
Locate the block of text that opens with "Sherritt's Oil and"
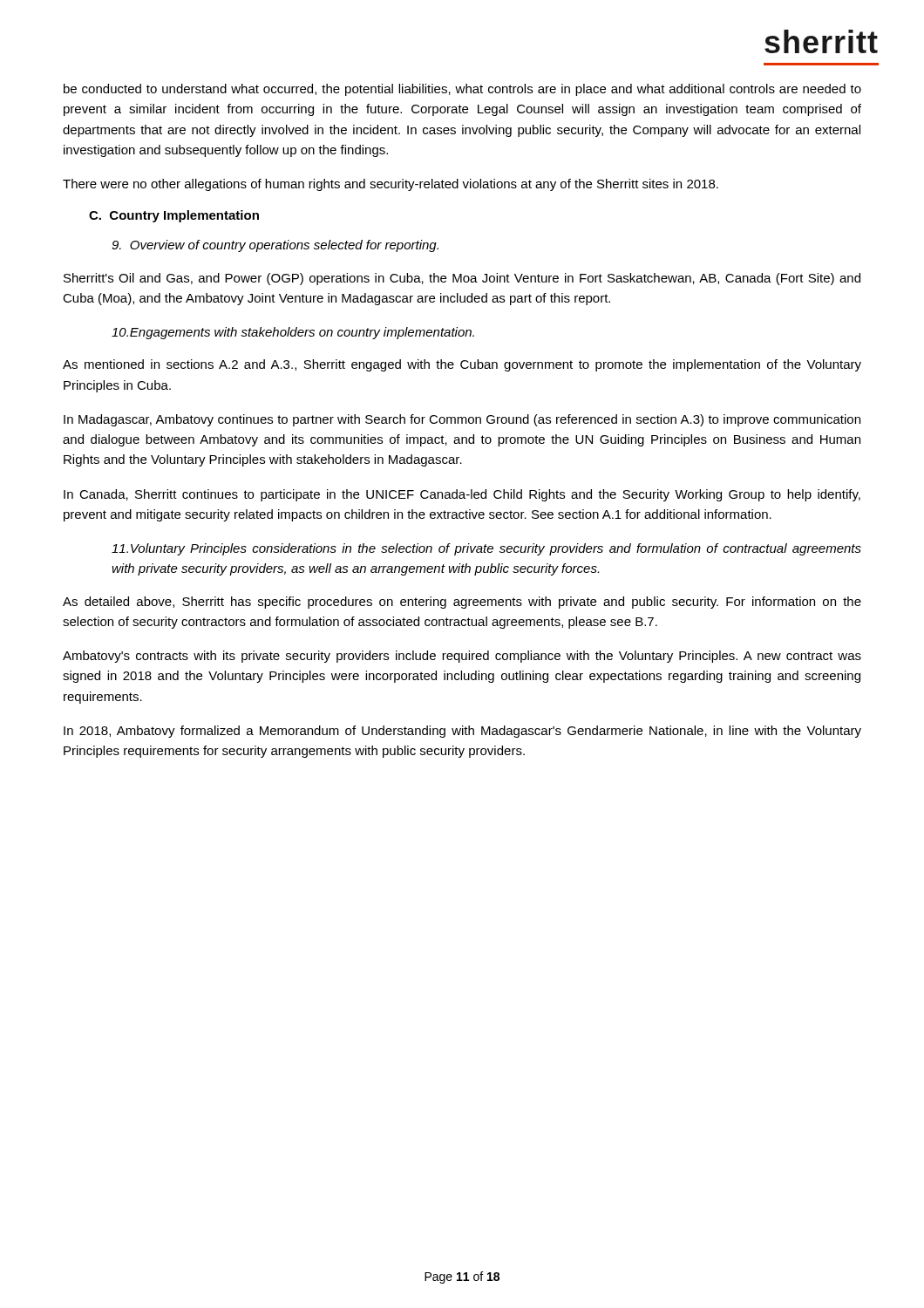coord(462,287)
